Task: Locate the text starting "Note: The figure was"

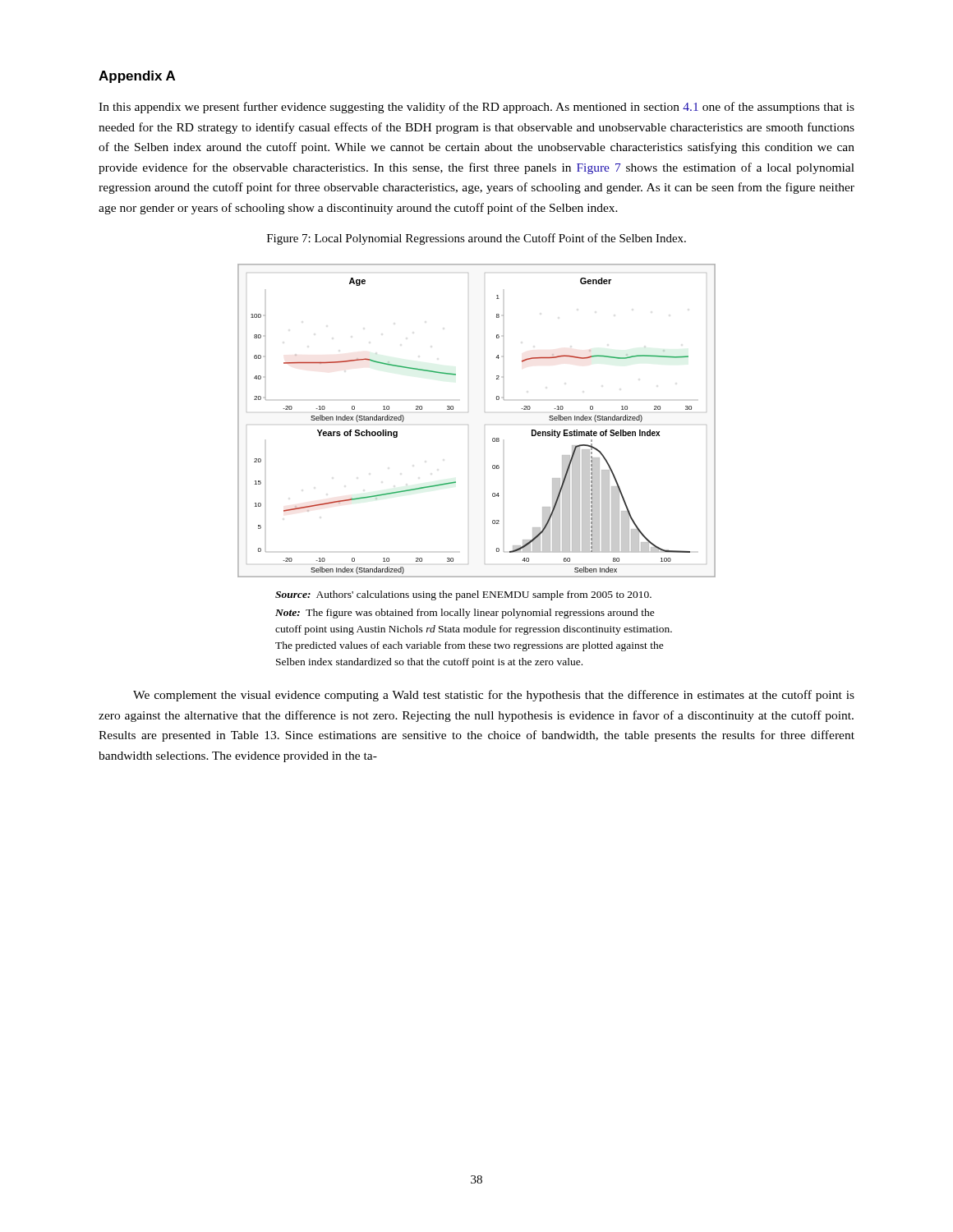Action: [474, 637]
